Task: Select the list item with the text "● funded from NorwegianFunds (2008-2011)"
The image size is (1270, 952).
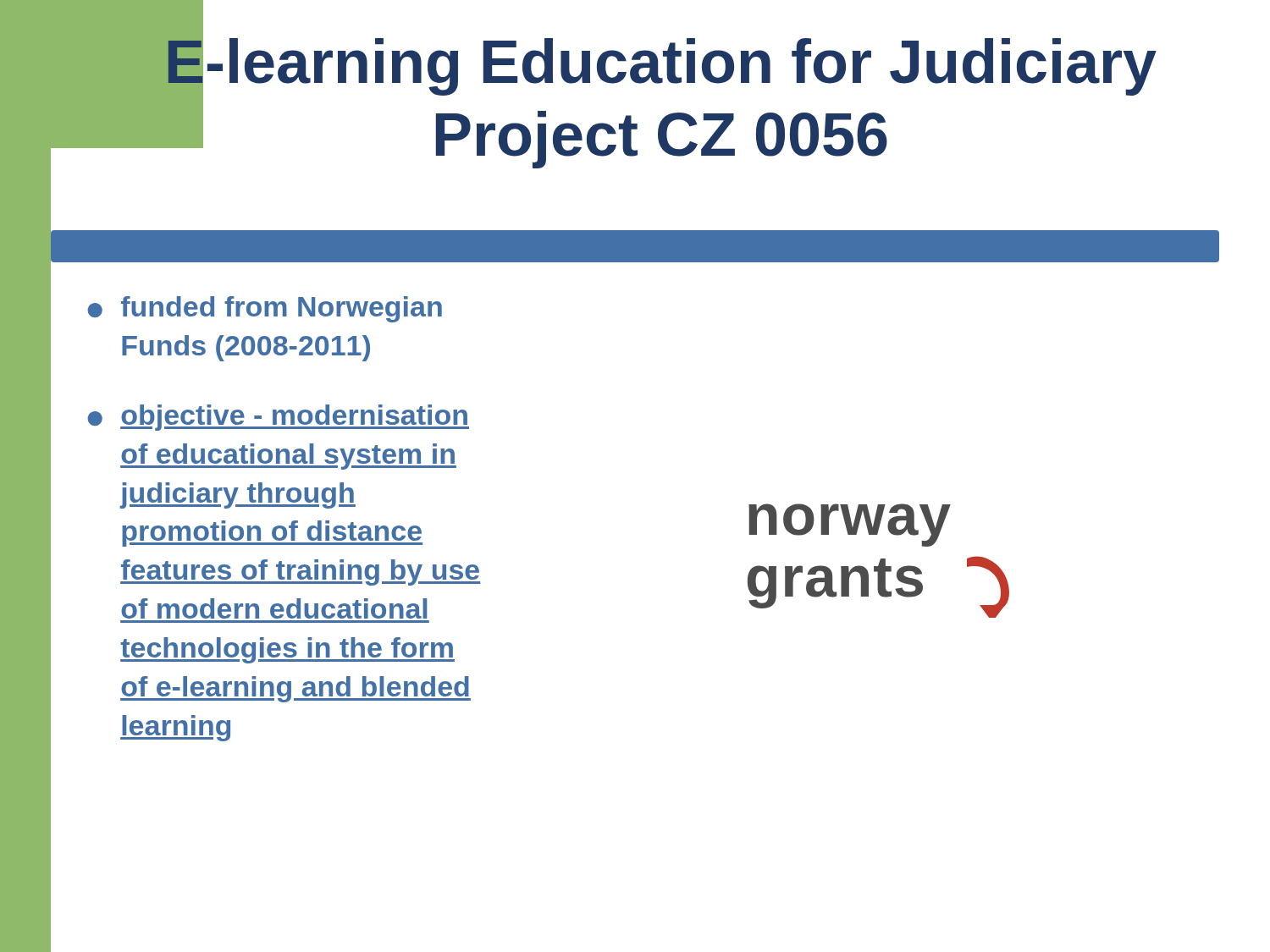Action: 264,327
